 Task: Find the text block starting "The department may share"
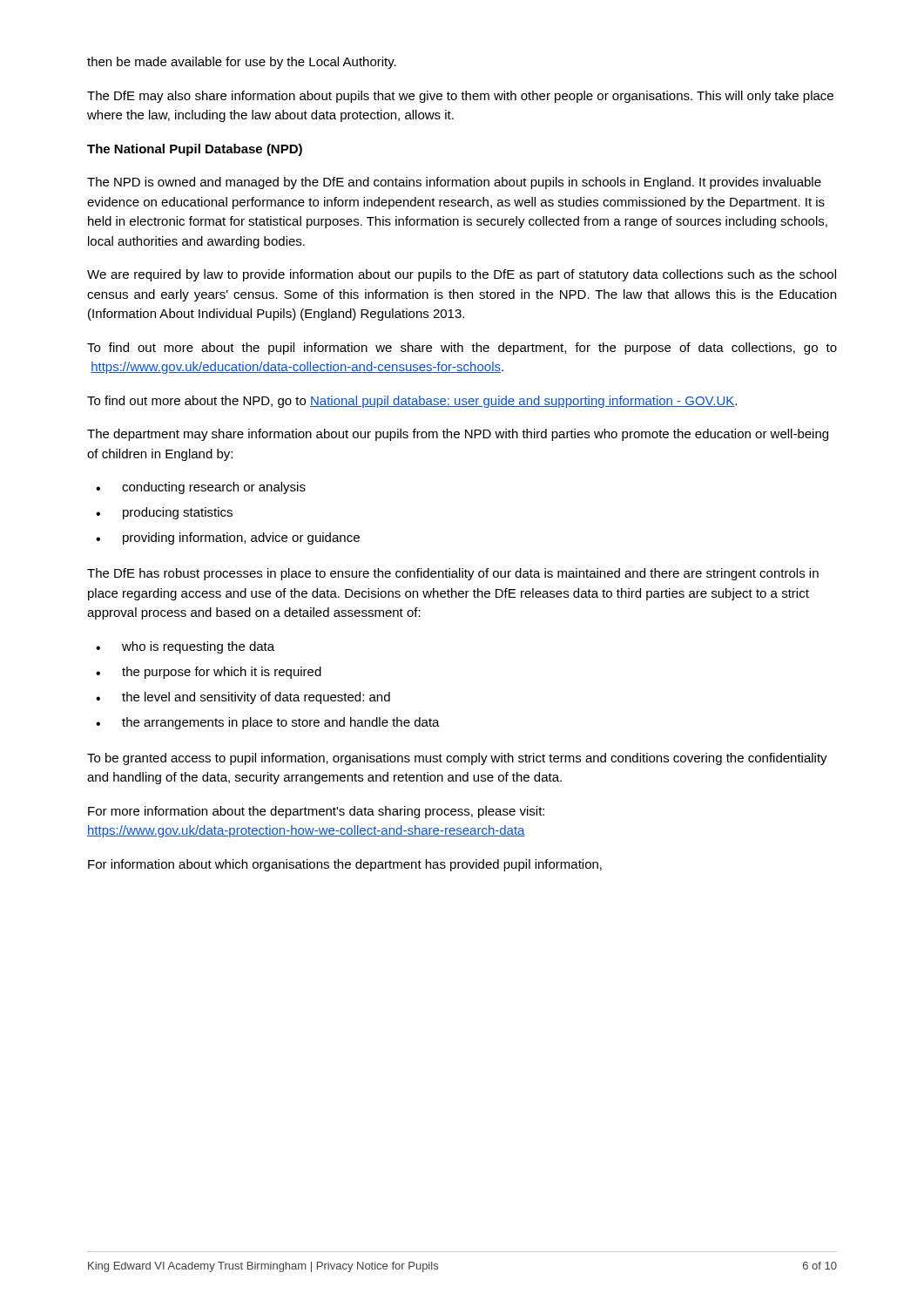coord(462,444)
